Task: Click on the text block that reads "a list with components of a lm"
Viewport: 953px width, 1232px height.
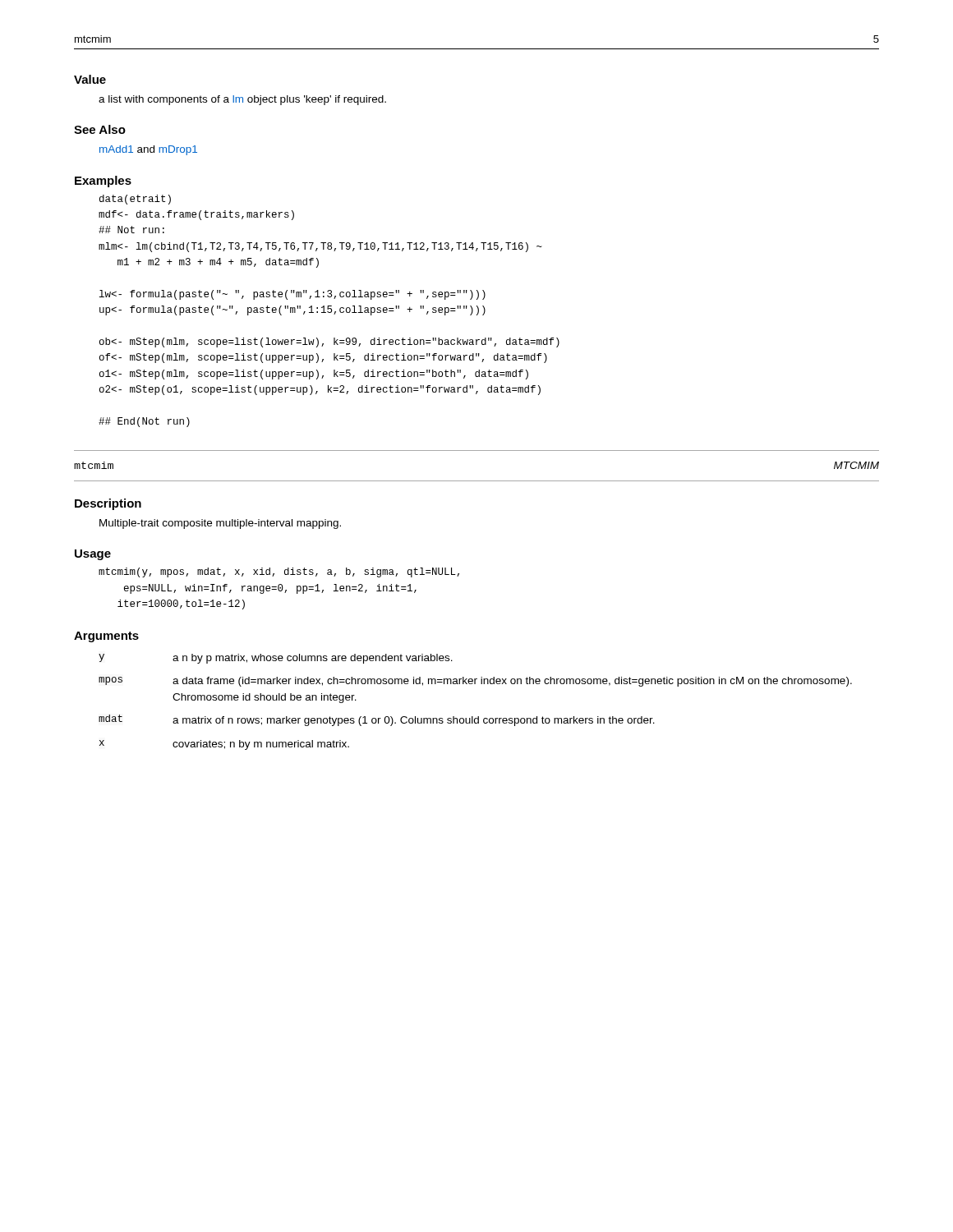Action: (243, 99)
